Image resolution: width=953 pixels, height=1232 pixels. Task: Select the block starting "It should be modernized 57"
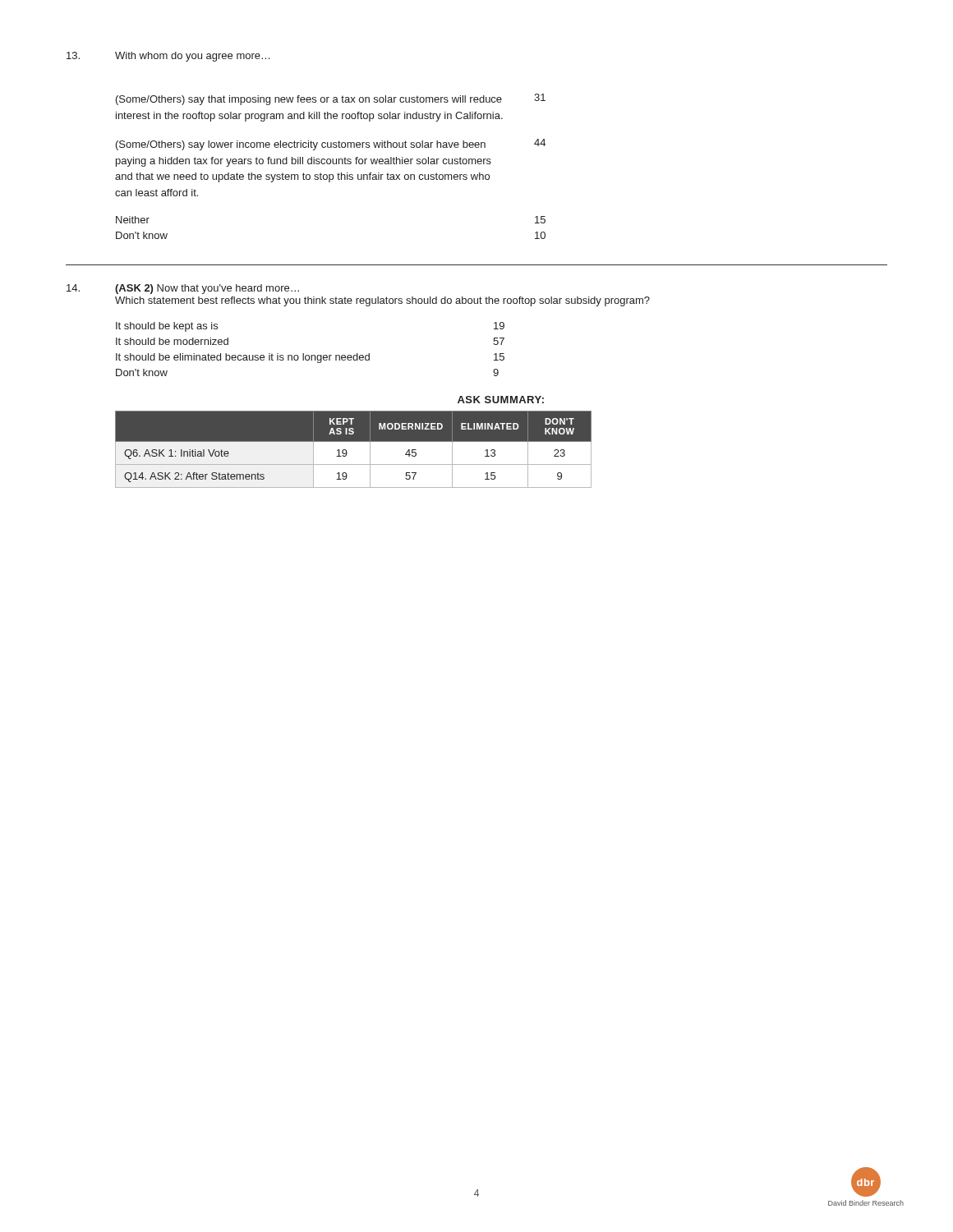pyautogui.click(x=177, y=341)
